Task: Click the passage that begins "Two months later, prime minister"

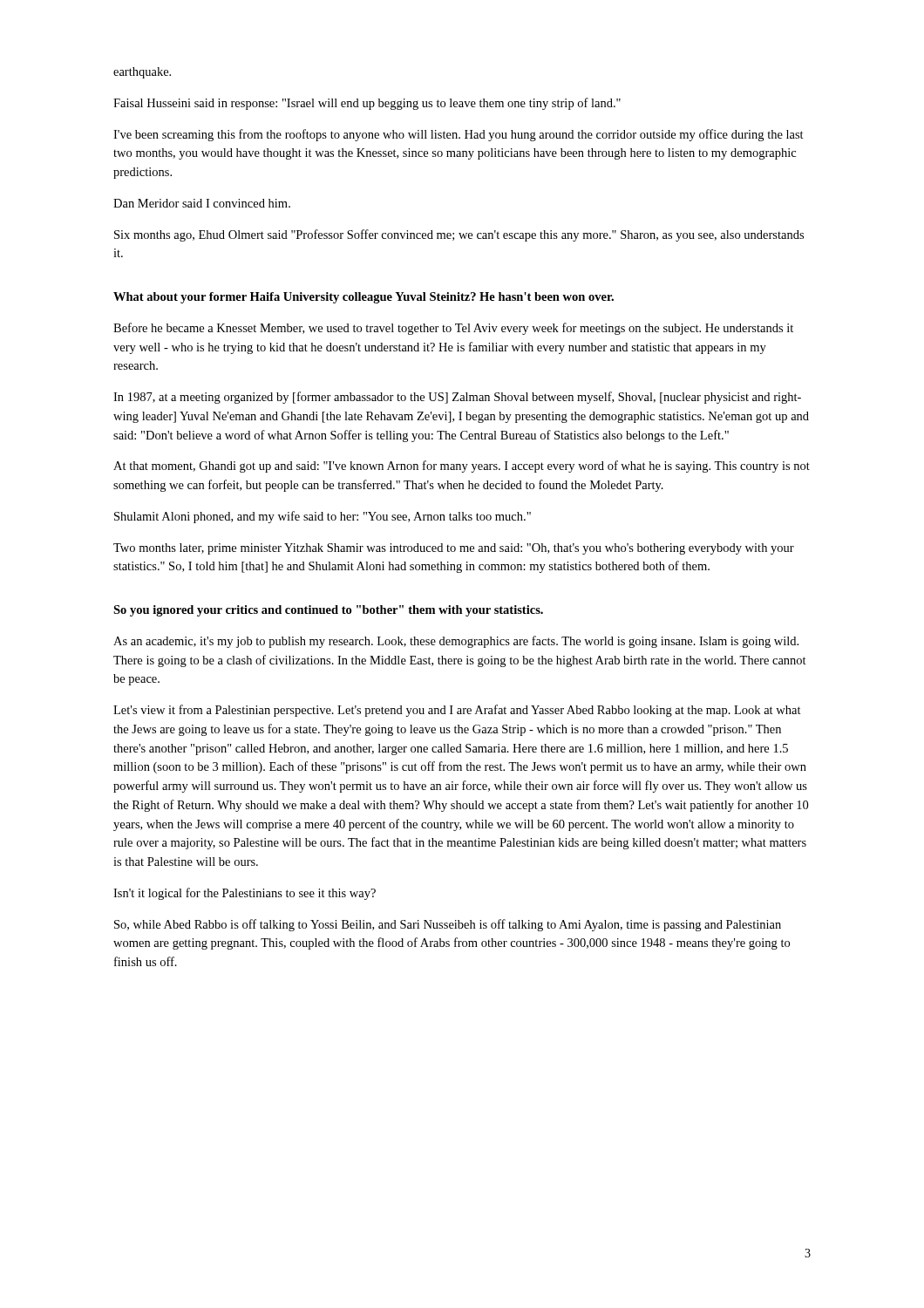Action: point(454,557)
